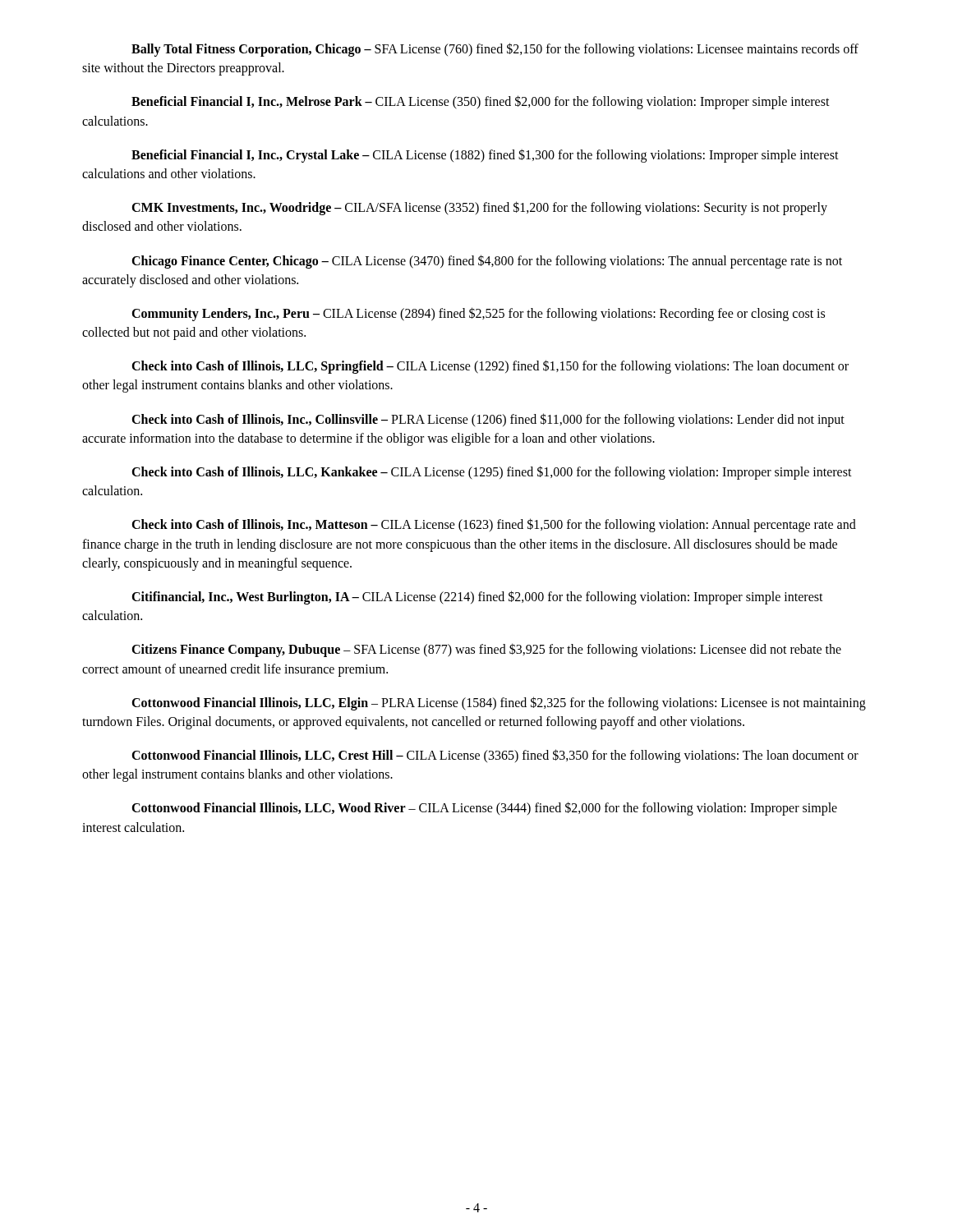The image size is (953, 1232).
Task: Click on the list item that says "Bally Total Fitness Corporation, Chicago – SFA"
Action: 476,58
